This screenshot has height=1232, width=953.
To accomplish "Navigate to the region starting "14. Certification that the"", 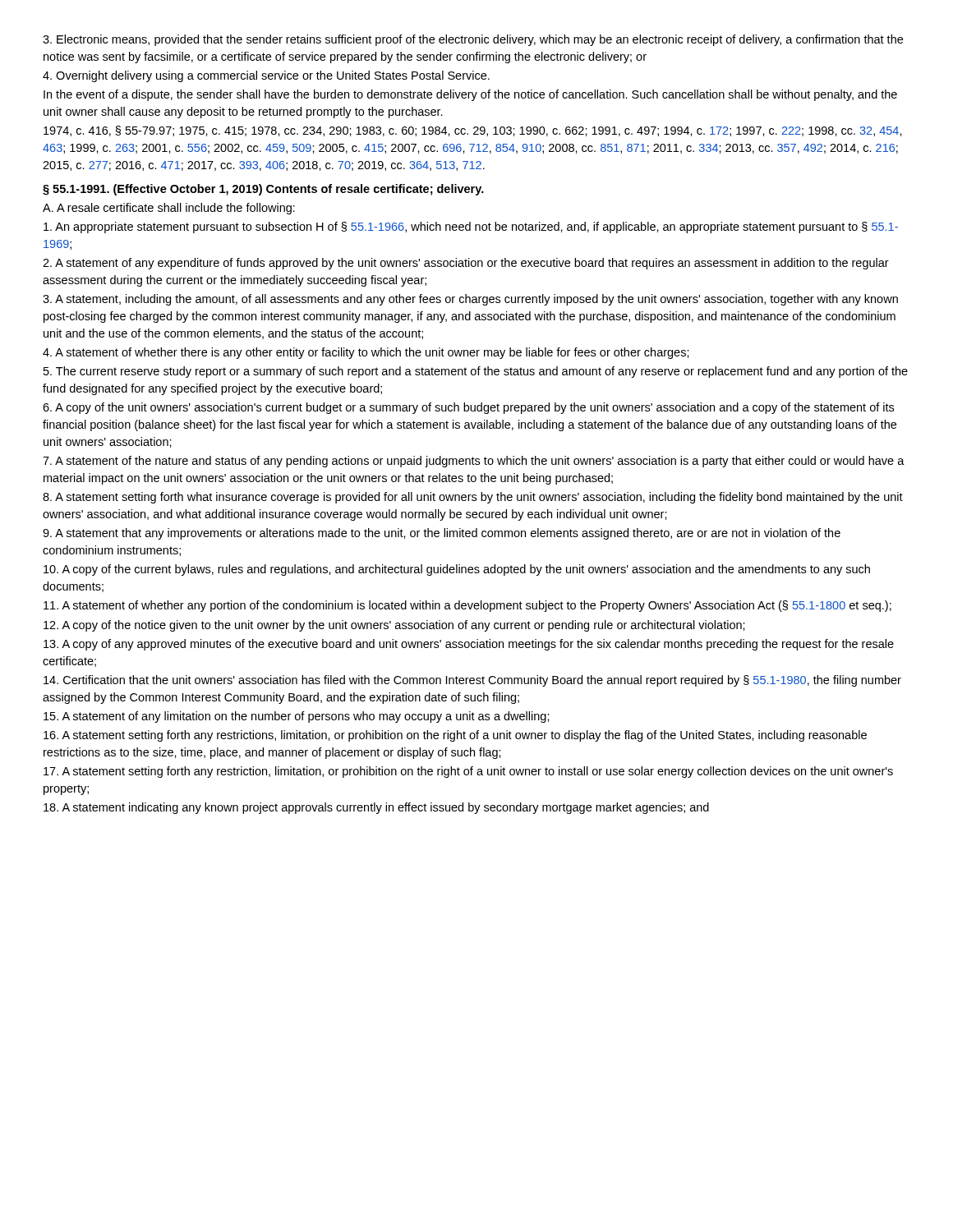I will (x=476, y=689).
